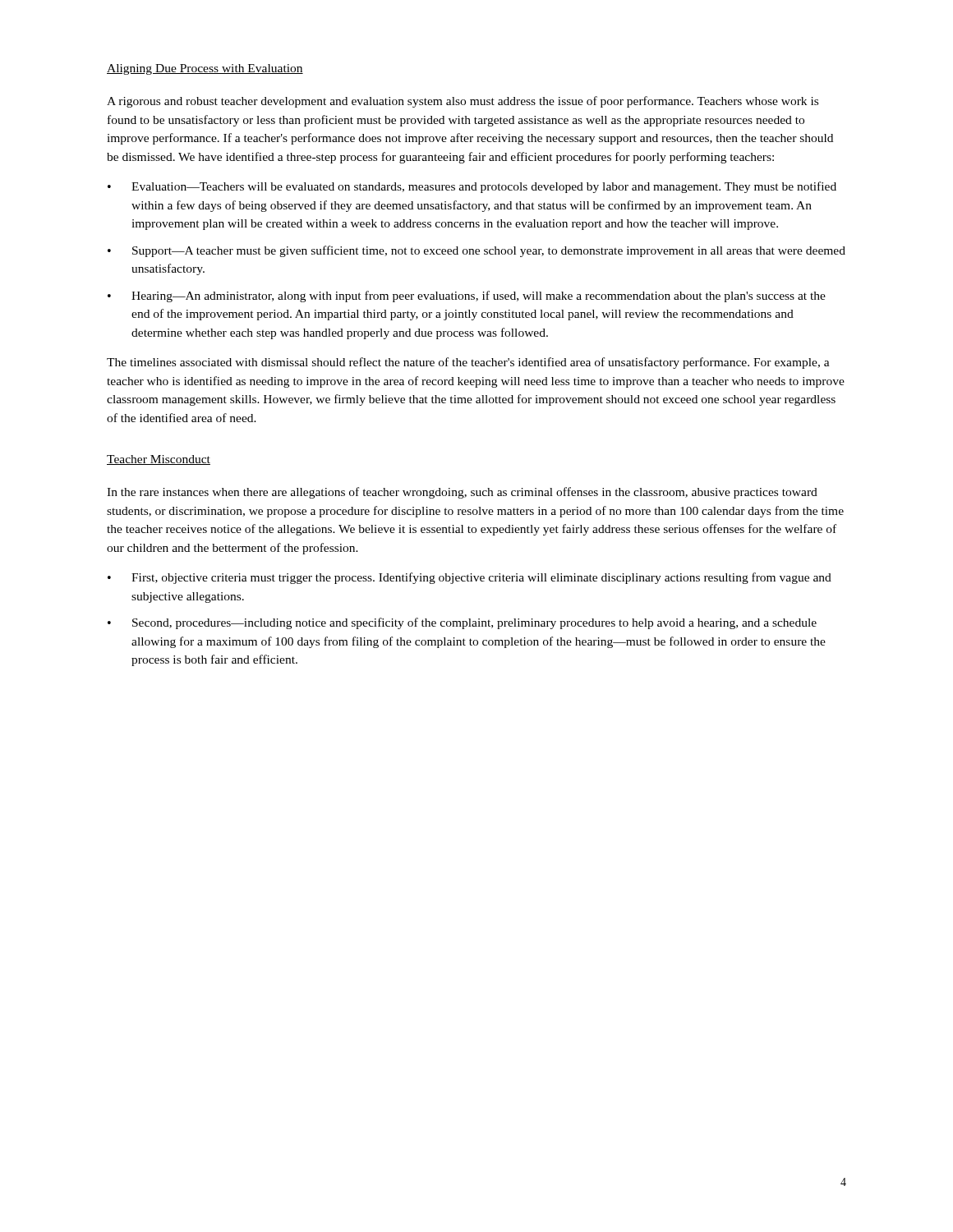This screenshot has height=1232, width=953.
Task: Find the text block with the text "A rigorous and"
Action: coord(470,129)
